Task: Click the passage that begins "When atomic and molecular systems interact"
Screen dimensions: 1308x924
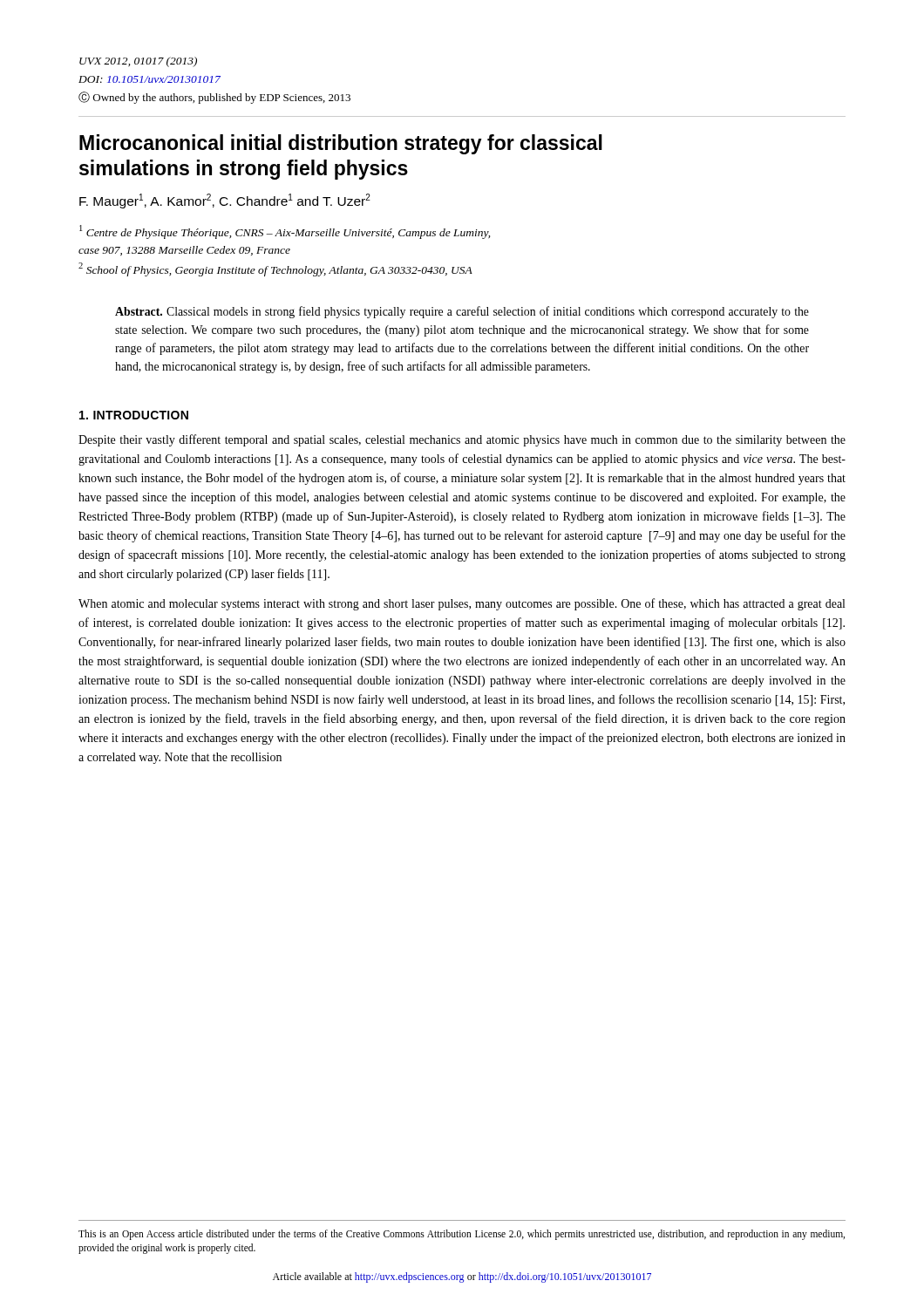Action: click(462, 680)
